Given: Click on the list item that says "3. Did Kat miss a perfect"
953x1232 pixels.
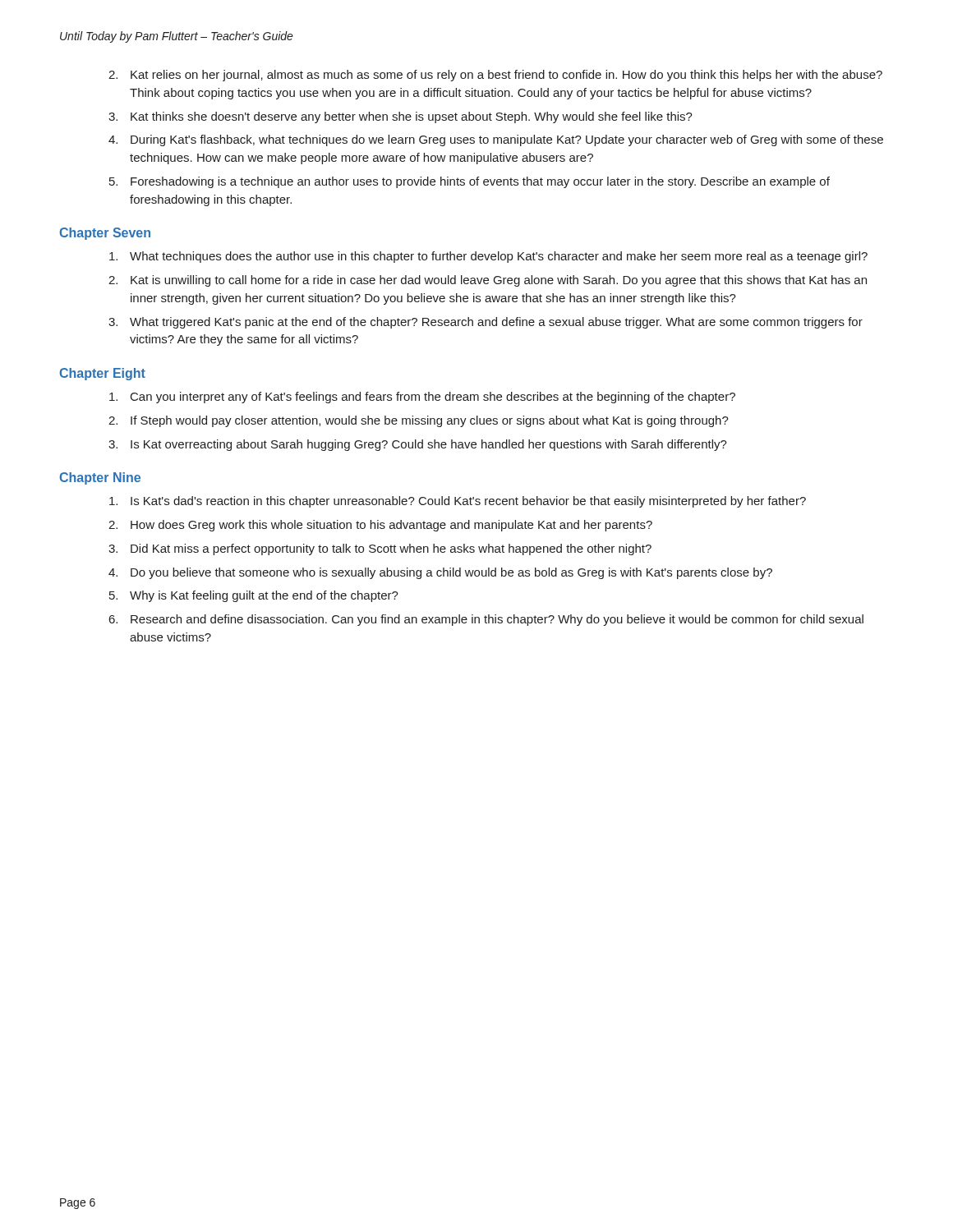Looking at the screenshot, I should (x=501, y=548).
